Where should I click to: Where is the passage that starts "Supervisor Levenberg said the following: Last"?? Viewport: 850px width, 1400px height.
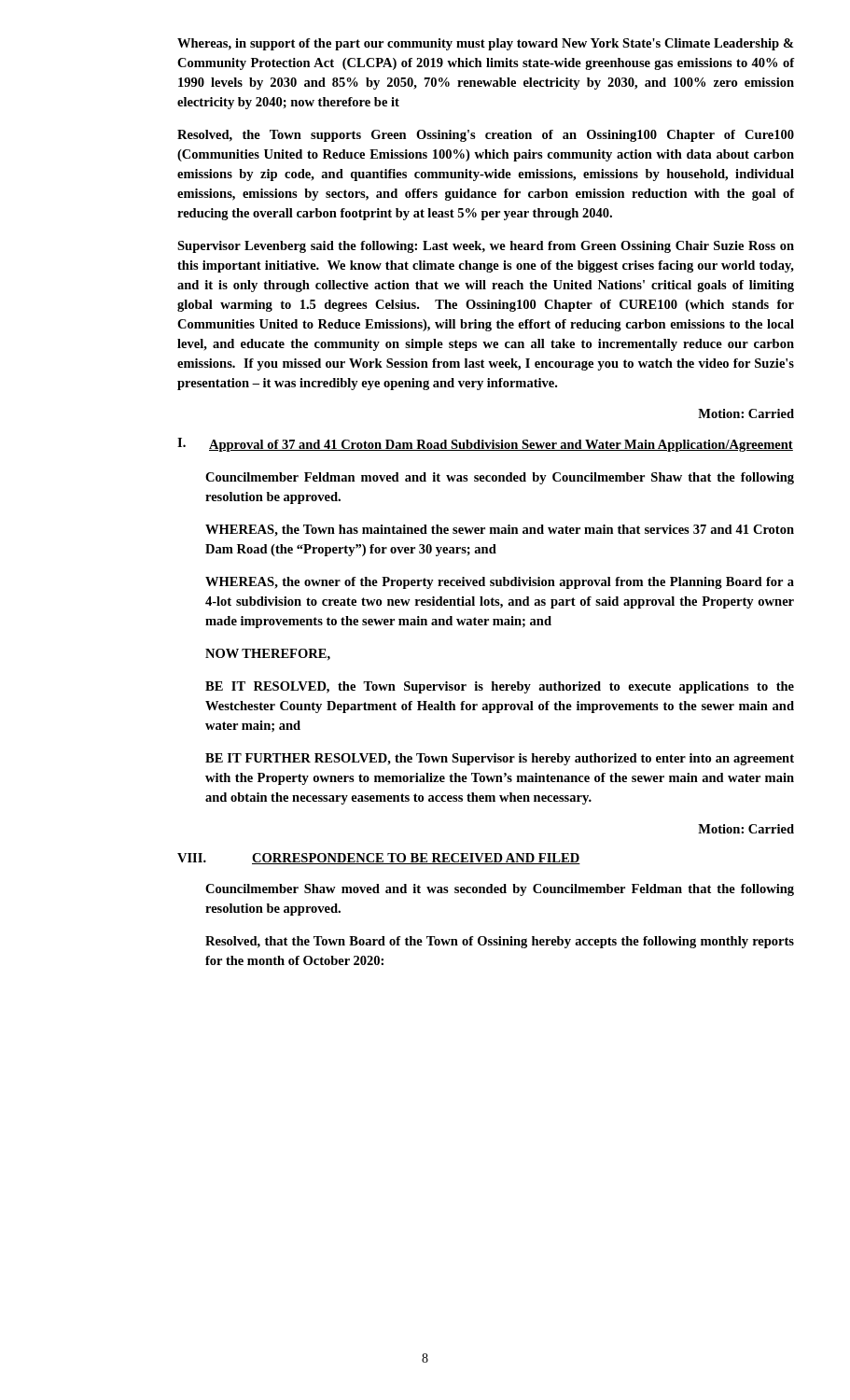point(486,314)
